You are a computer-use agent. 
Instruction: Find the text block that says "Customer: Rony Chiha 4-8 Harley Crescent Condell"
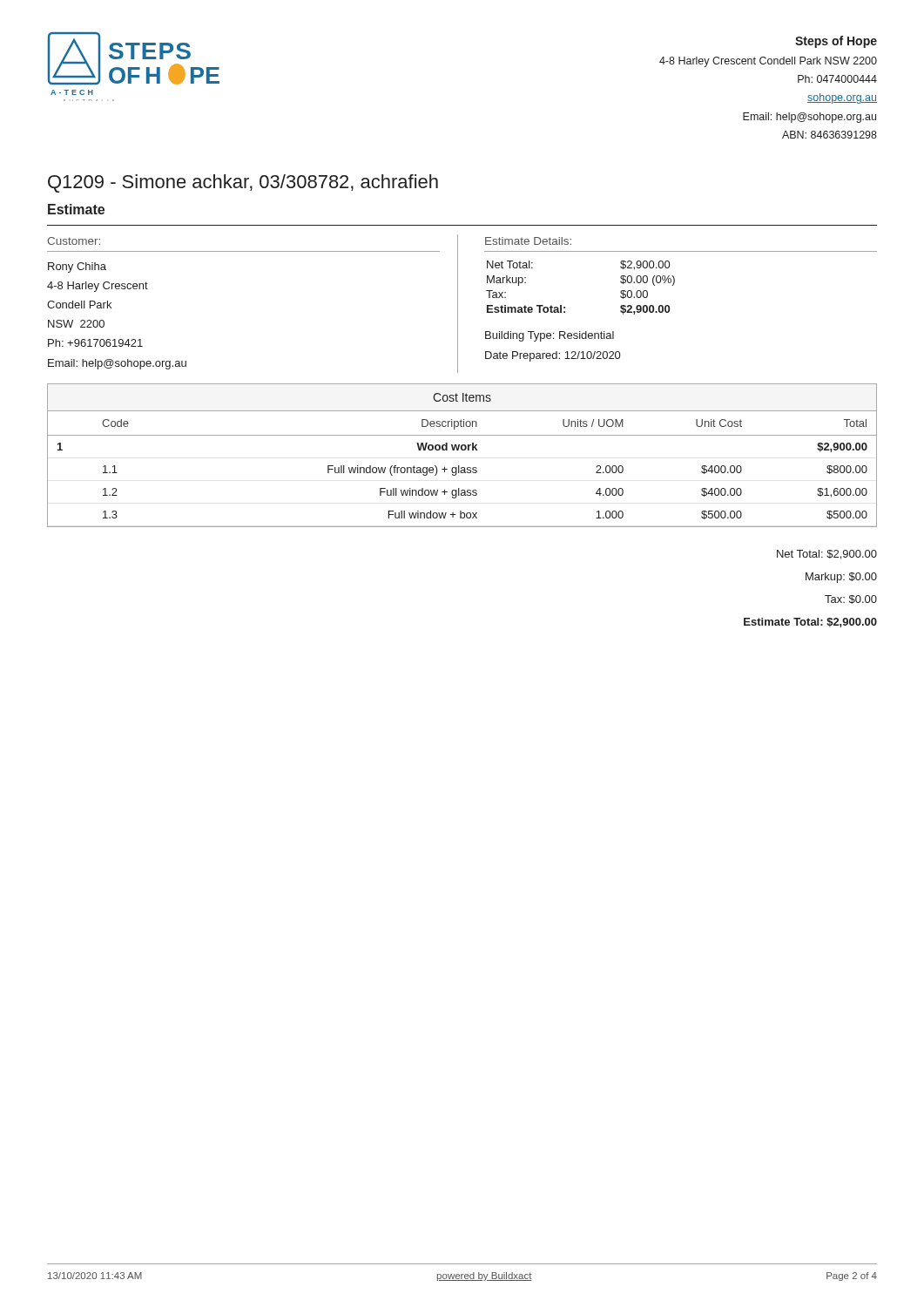point(74,241)
